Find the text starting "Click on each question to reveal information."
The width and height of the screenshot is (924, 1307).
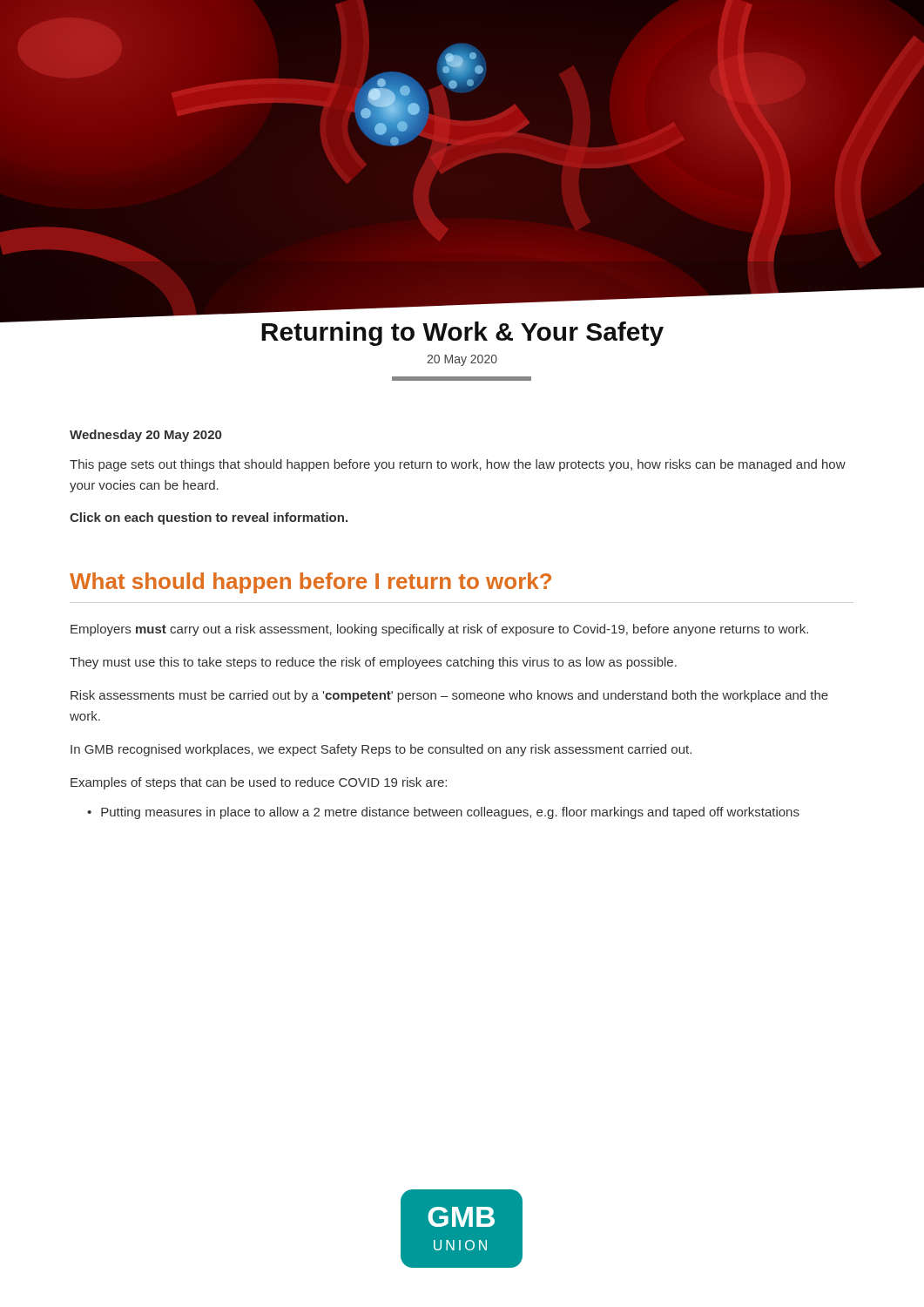coord(209,518)
